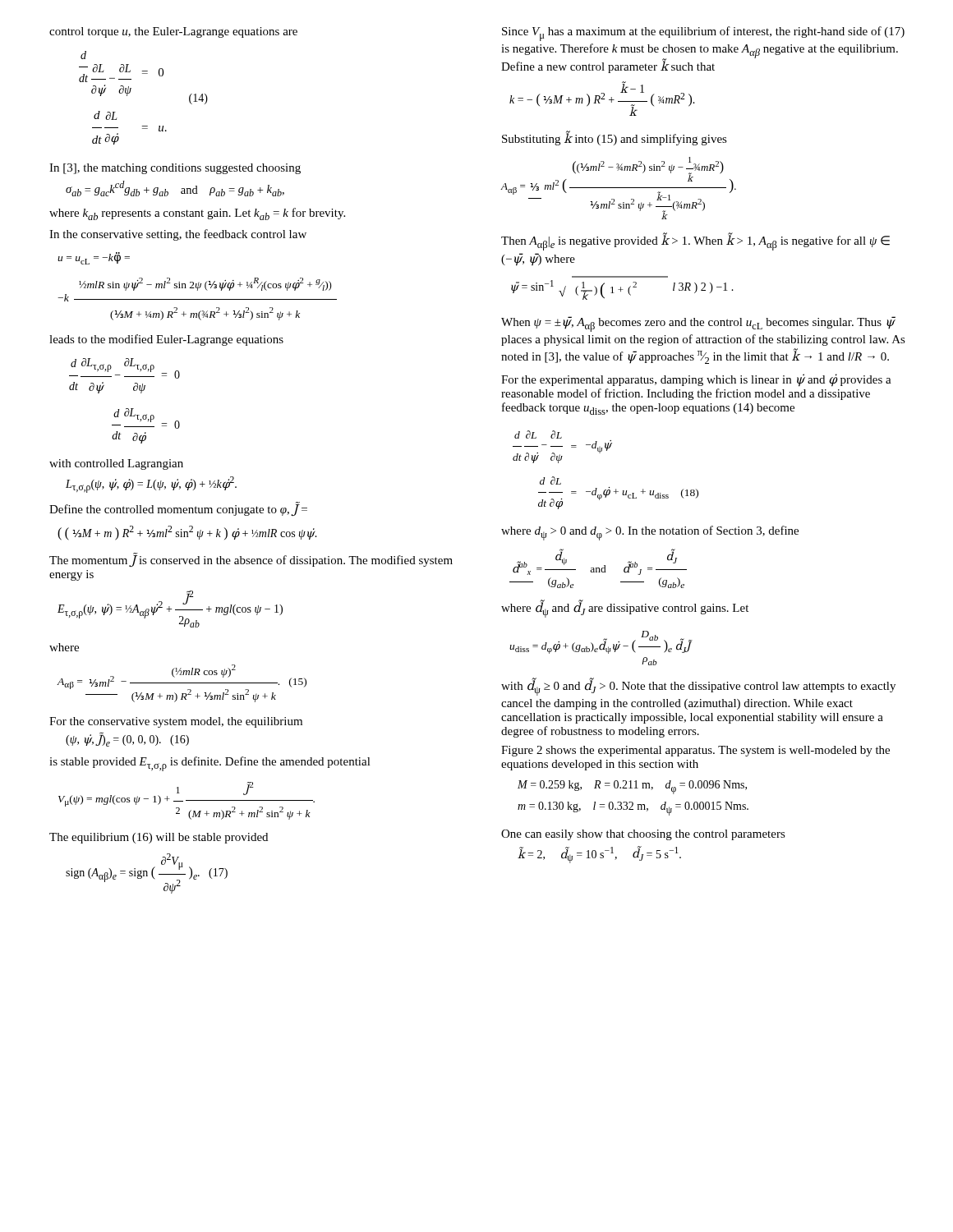Point to the element starting "with controlled Lagrangian"
The width and height of the screenshot is (953, 1232).
click(116, 463)
